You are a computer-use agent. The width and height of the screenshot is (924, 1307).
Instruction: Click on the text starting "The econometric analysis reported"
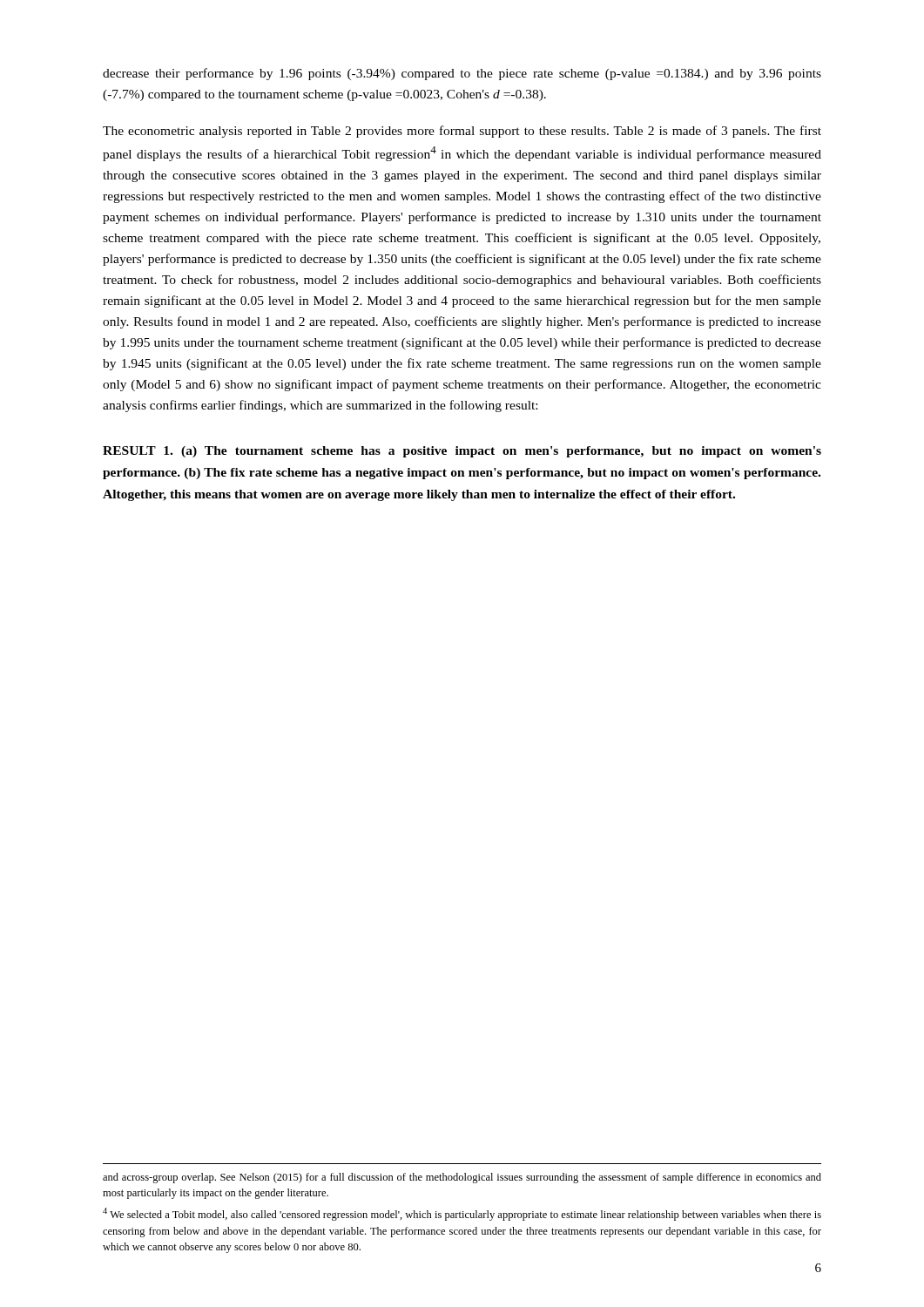click(462, 268)
